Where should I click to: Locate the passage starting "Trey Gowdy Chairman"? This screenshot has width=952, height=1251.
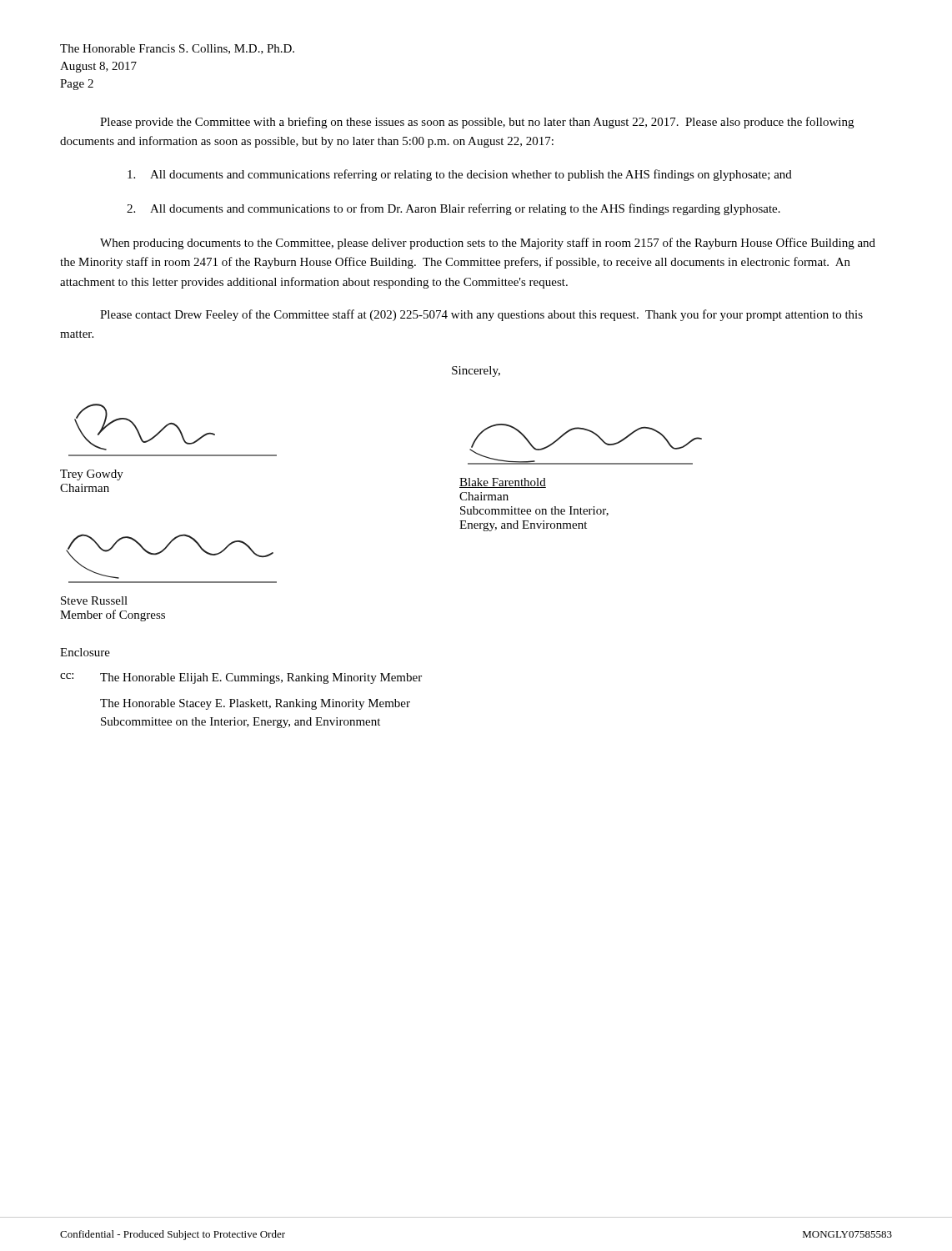pos(92,474)
